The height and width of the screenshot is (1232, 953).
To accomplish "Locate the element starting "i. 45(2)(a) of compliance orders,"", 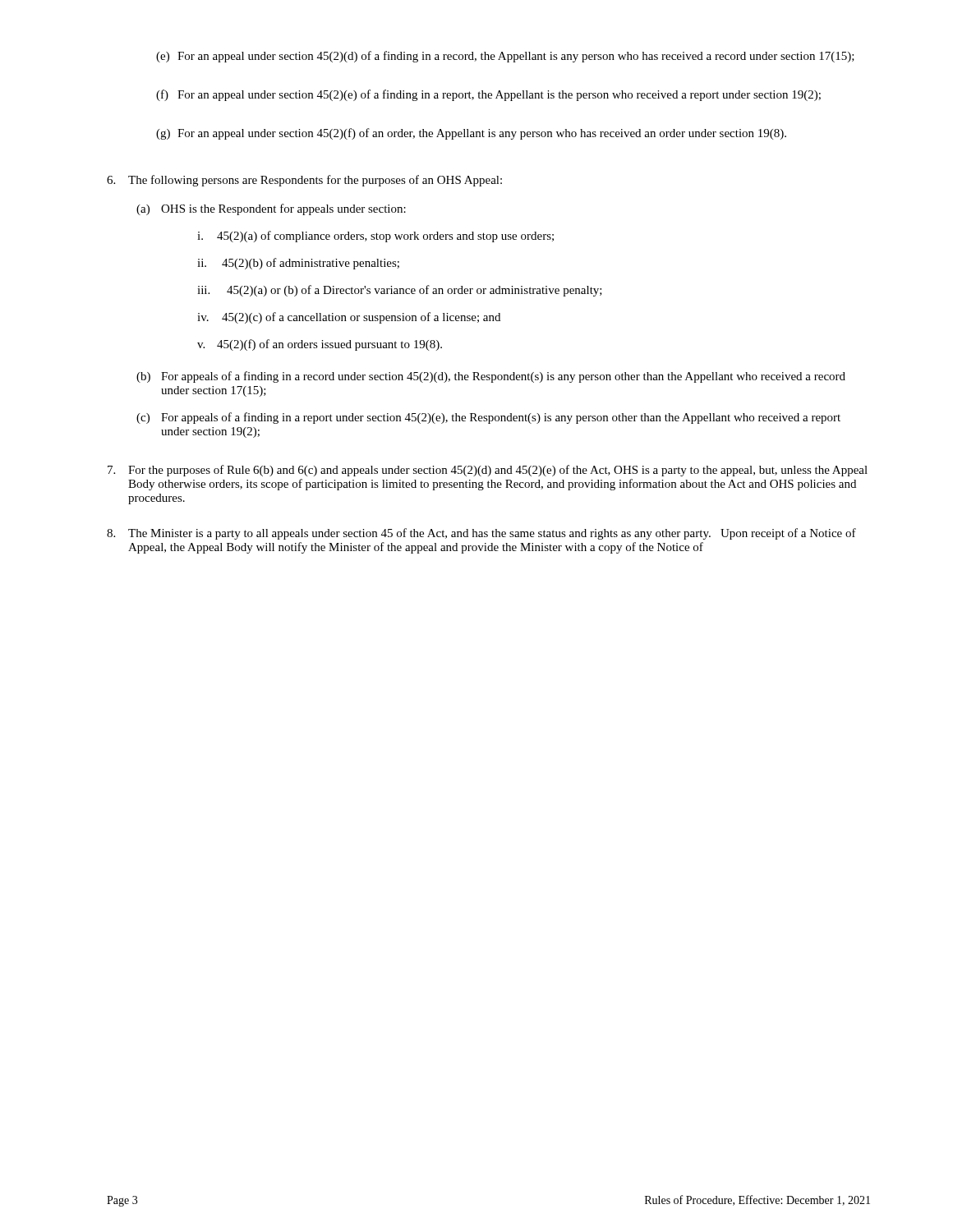I will click(x=489, y=236).
